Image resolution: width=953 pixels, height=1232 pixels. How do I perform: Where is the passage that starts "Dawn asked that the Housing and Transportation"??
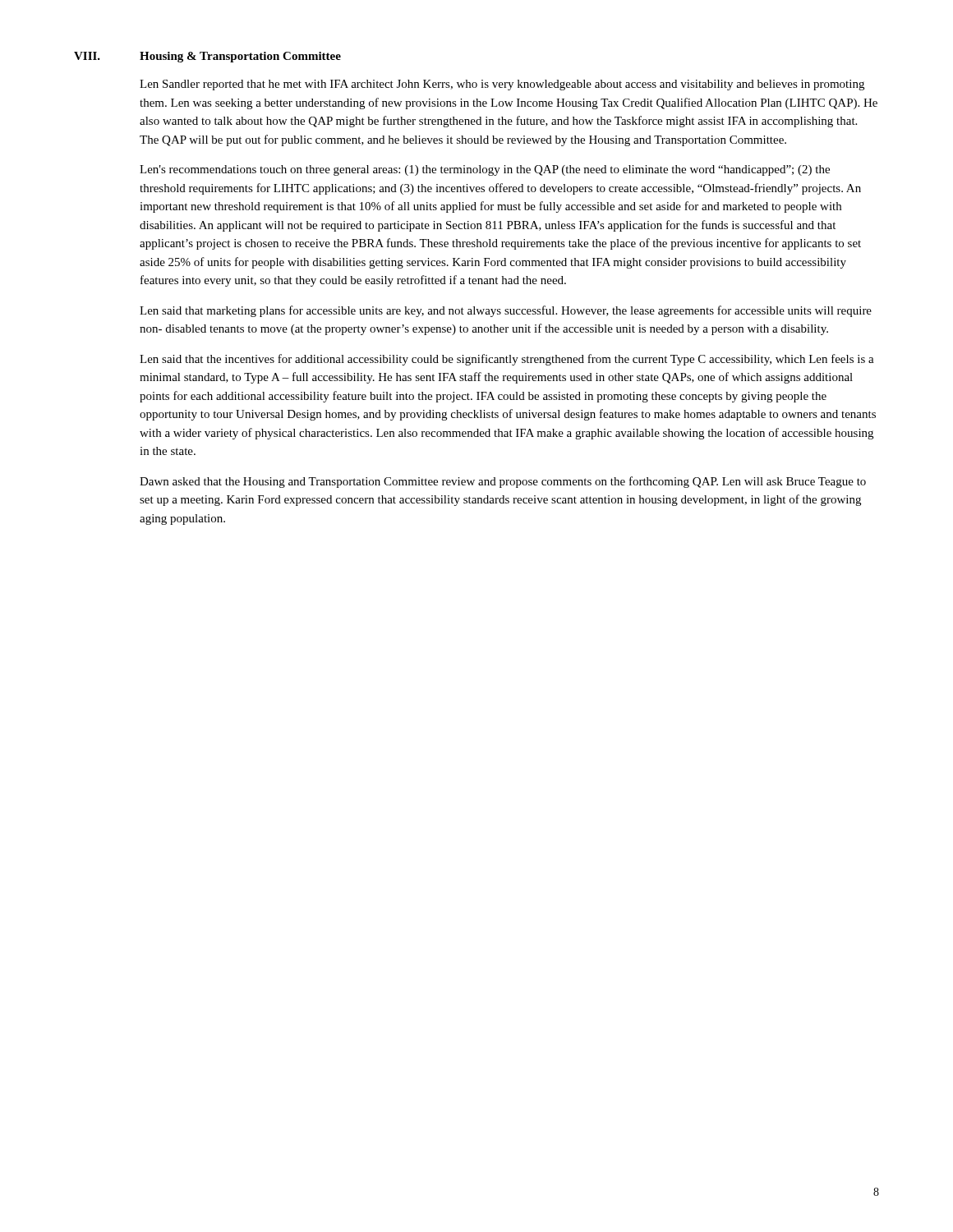(x=503, y=499)
